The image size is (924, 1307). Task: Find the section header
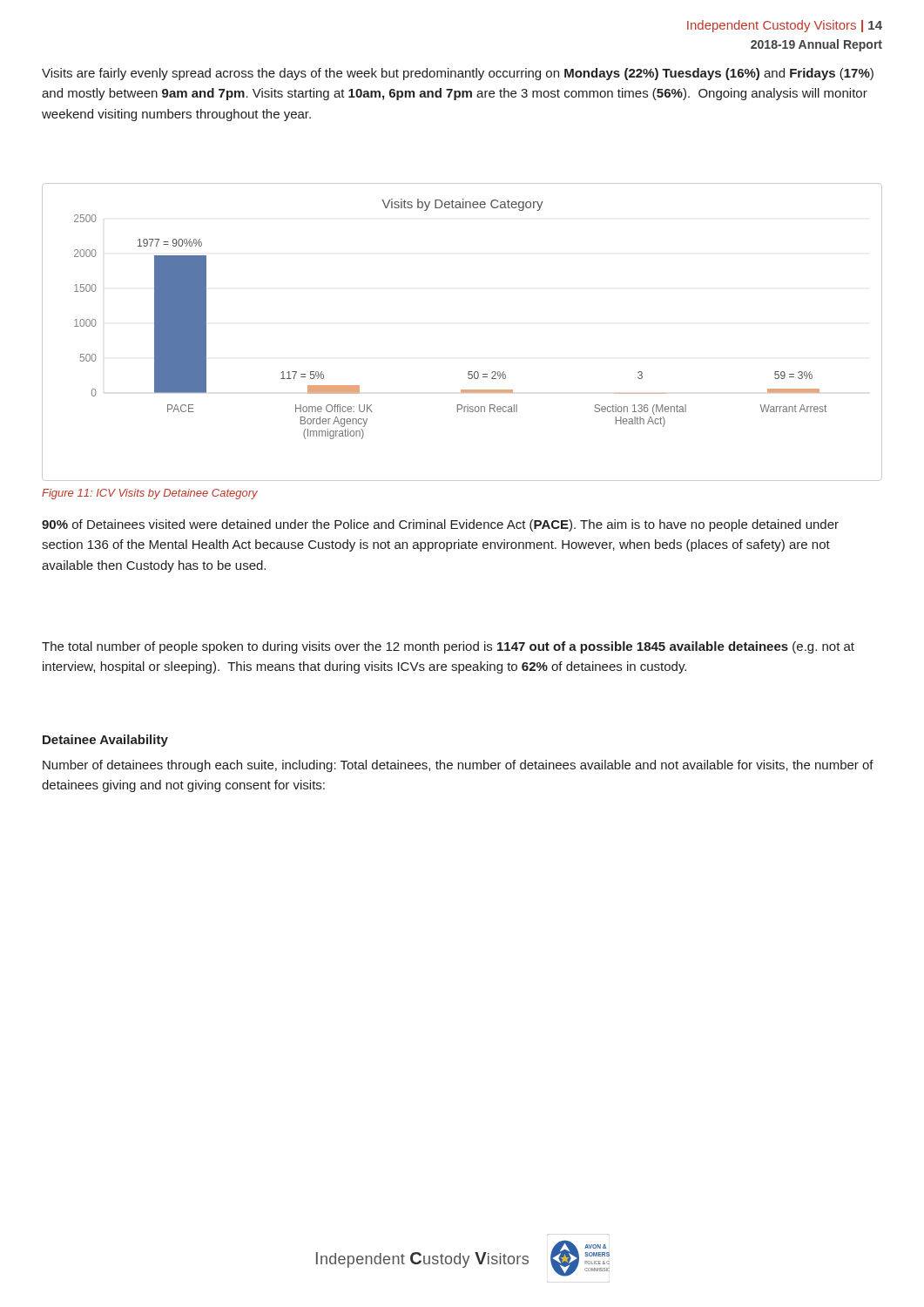click(105, 739)
